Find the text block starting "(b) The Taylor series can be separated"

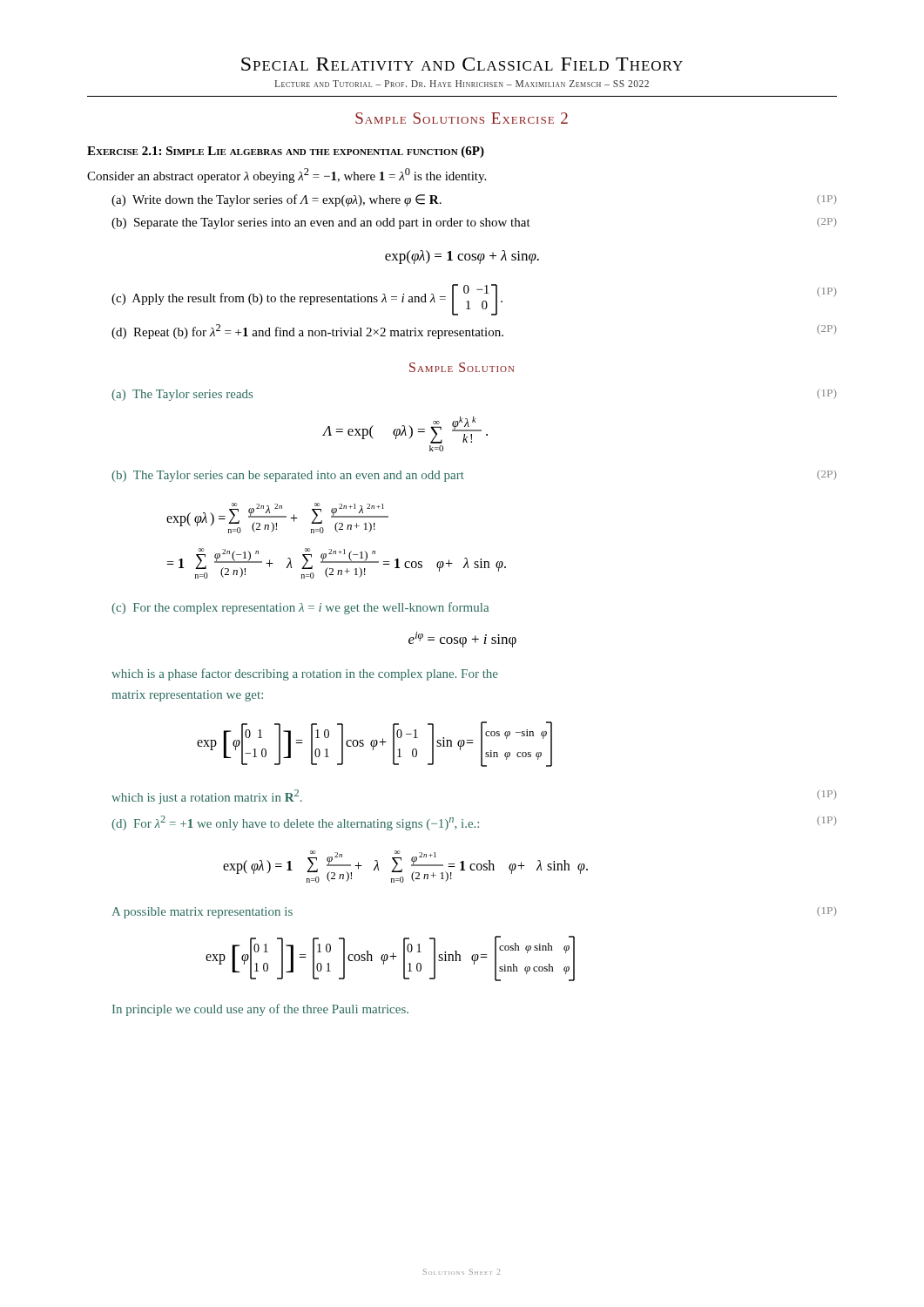pos(474,475)
